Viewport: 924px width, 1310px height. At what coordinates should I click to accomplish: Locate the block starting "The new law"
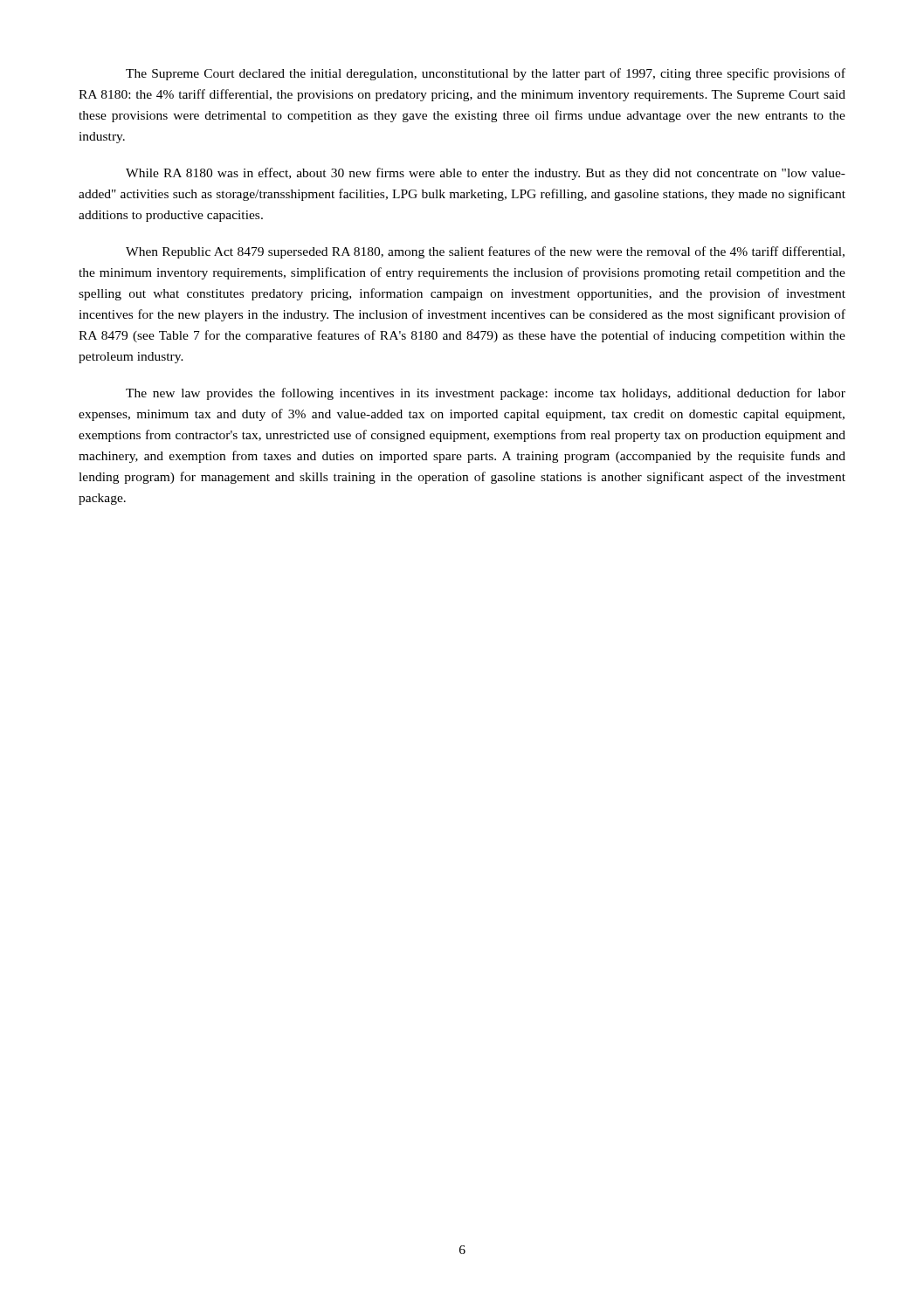click(462, 445)
